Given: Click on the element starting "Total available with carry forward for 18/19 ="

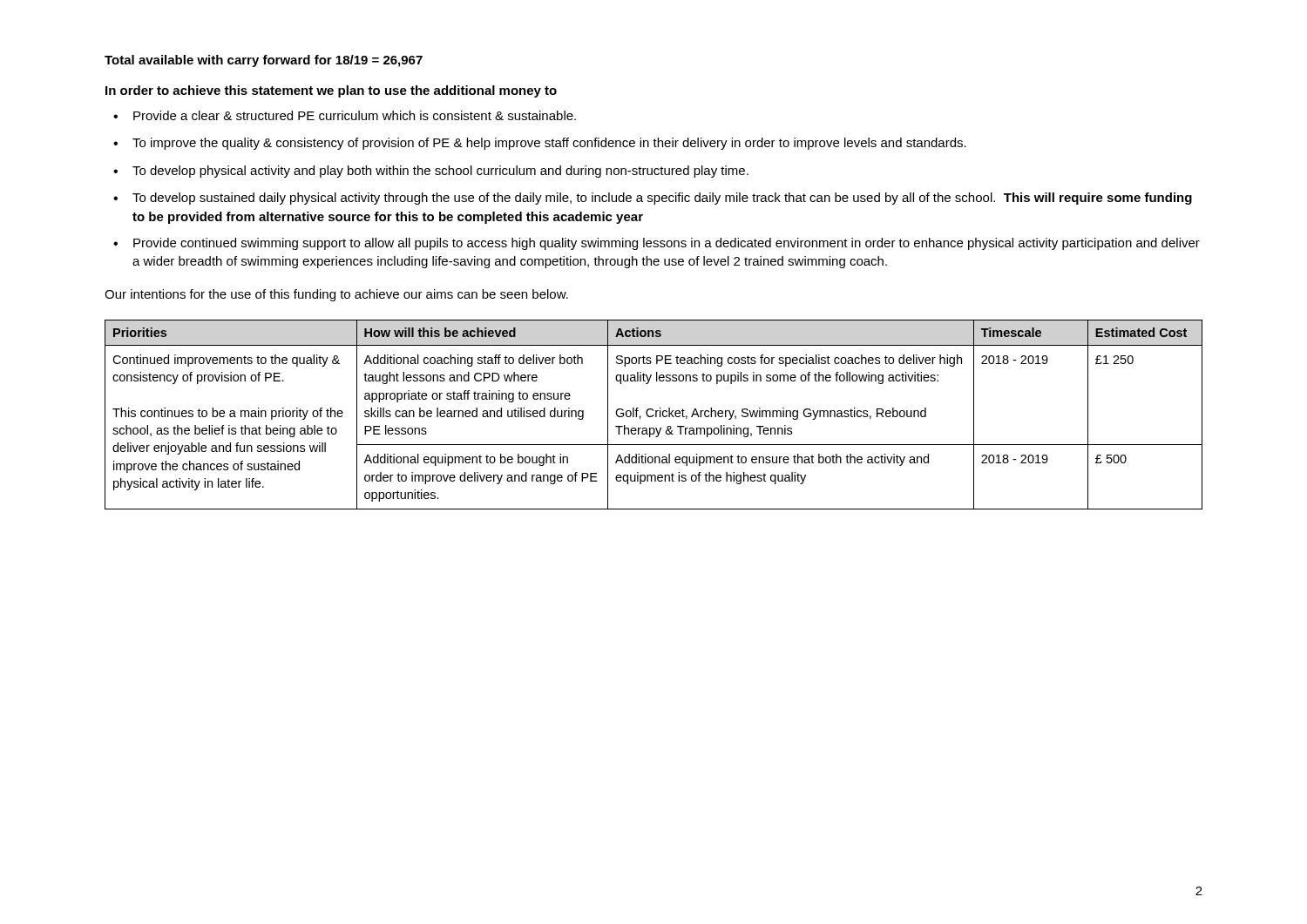Looking at the screenshot, I should point(264,60).
